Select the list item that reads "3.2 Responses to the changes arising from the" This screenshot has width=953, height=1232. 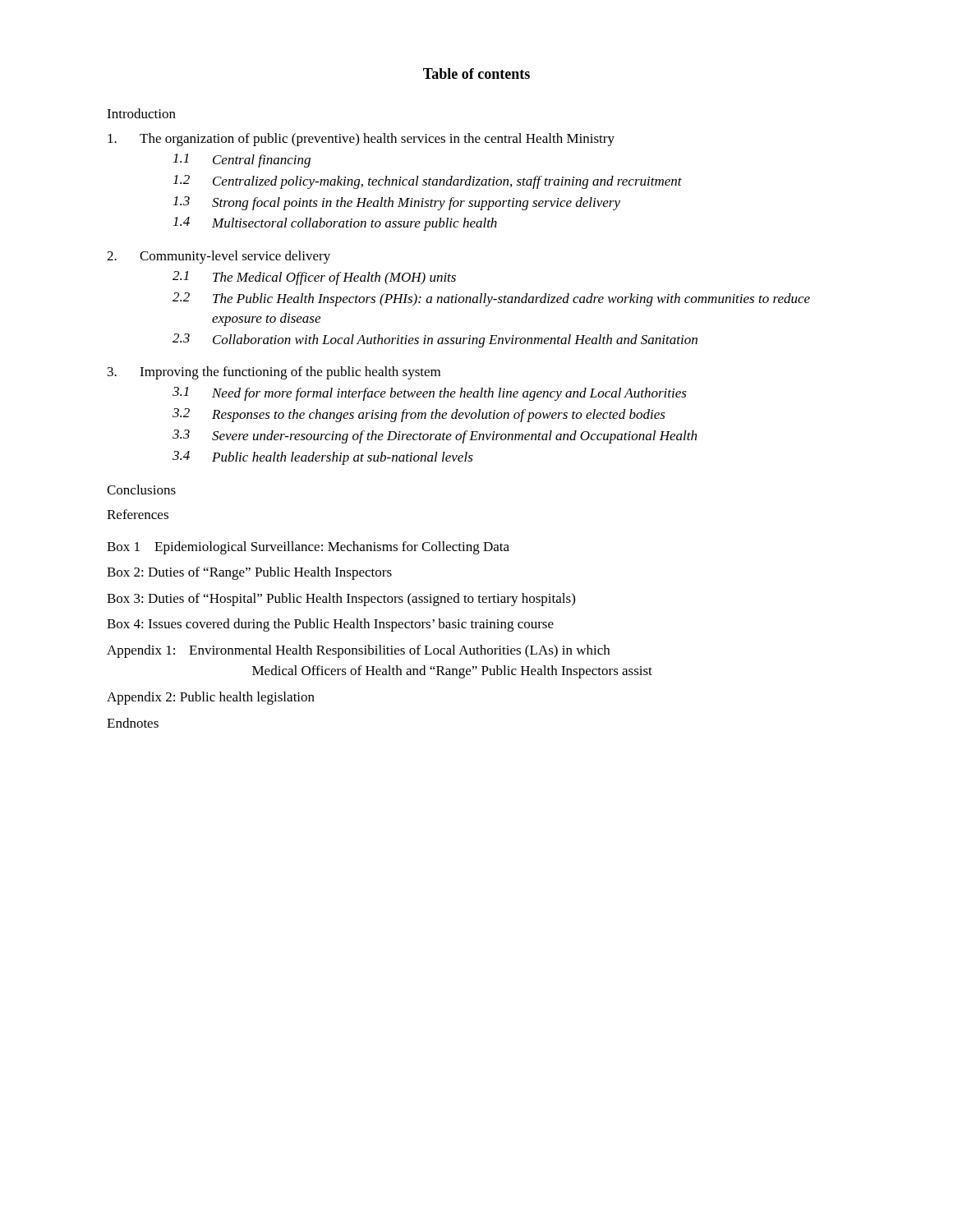[x=419, y=415]
